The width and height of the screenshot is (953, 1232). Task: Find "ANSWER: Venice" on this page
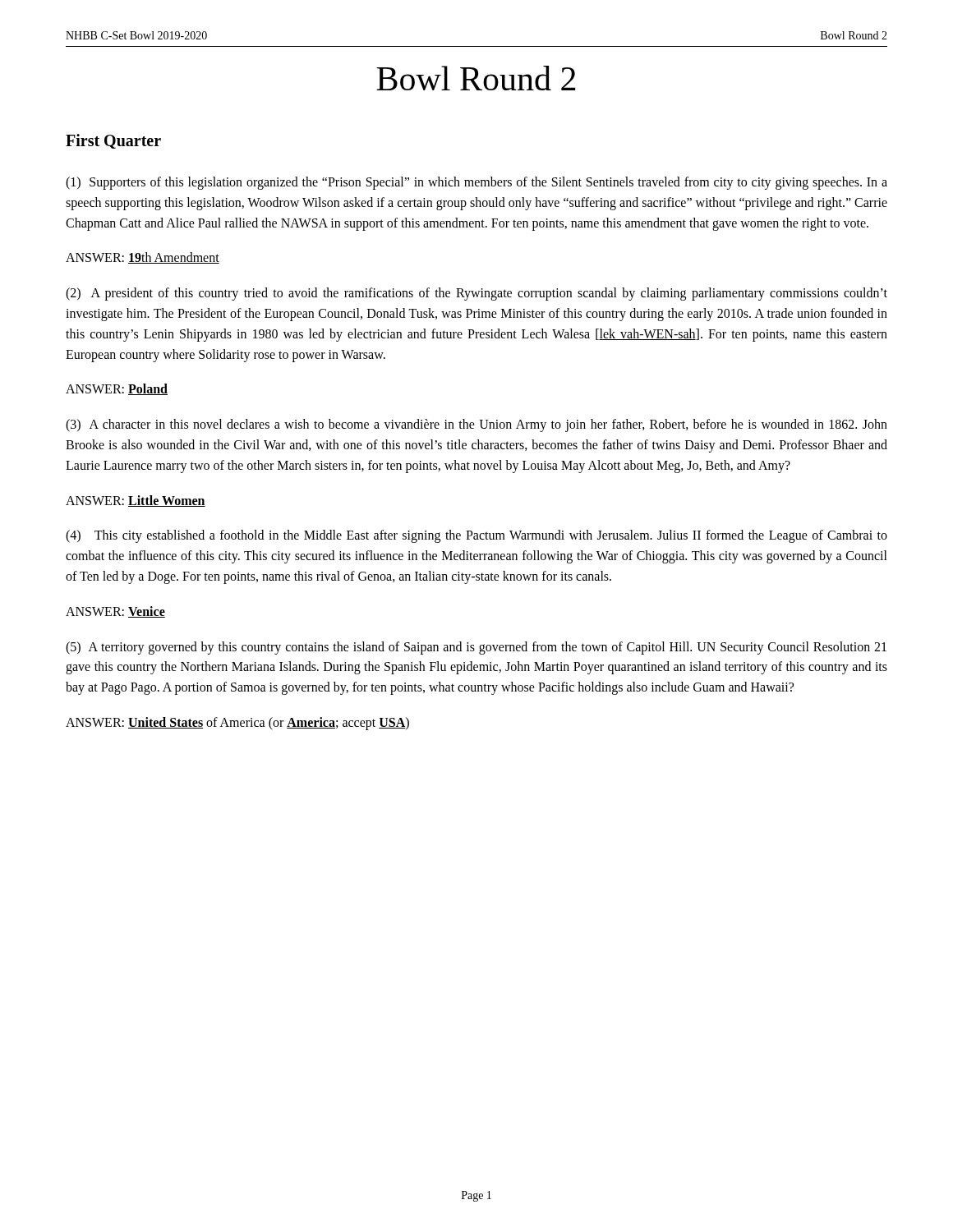click(115, 611)
